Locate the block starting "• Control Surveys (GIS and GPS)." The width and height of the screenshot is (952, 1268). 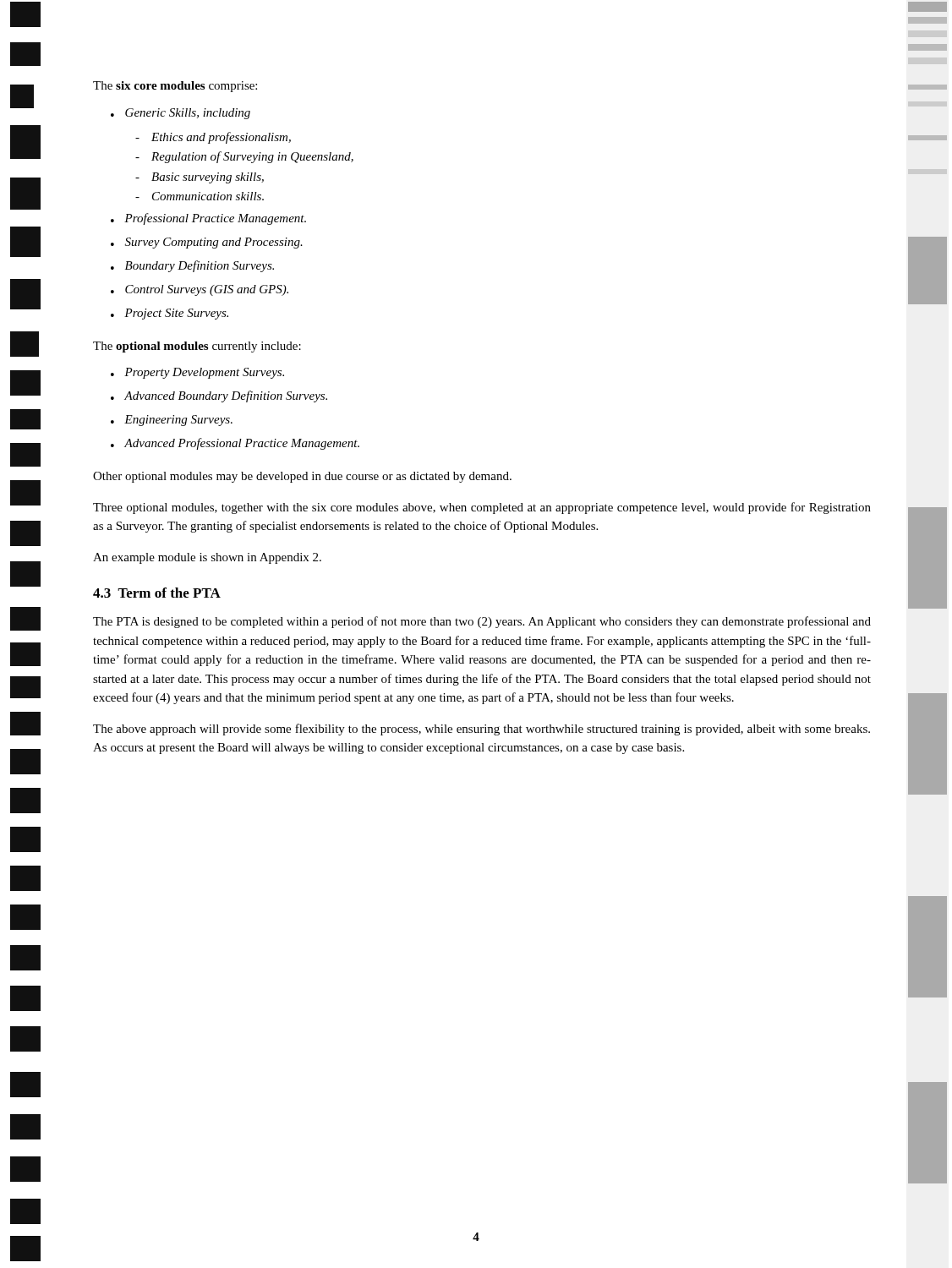[x=200, y=292]
